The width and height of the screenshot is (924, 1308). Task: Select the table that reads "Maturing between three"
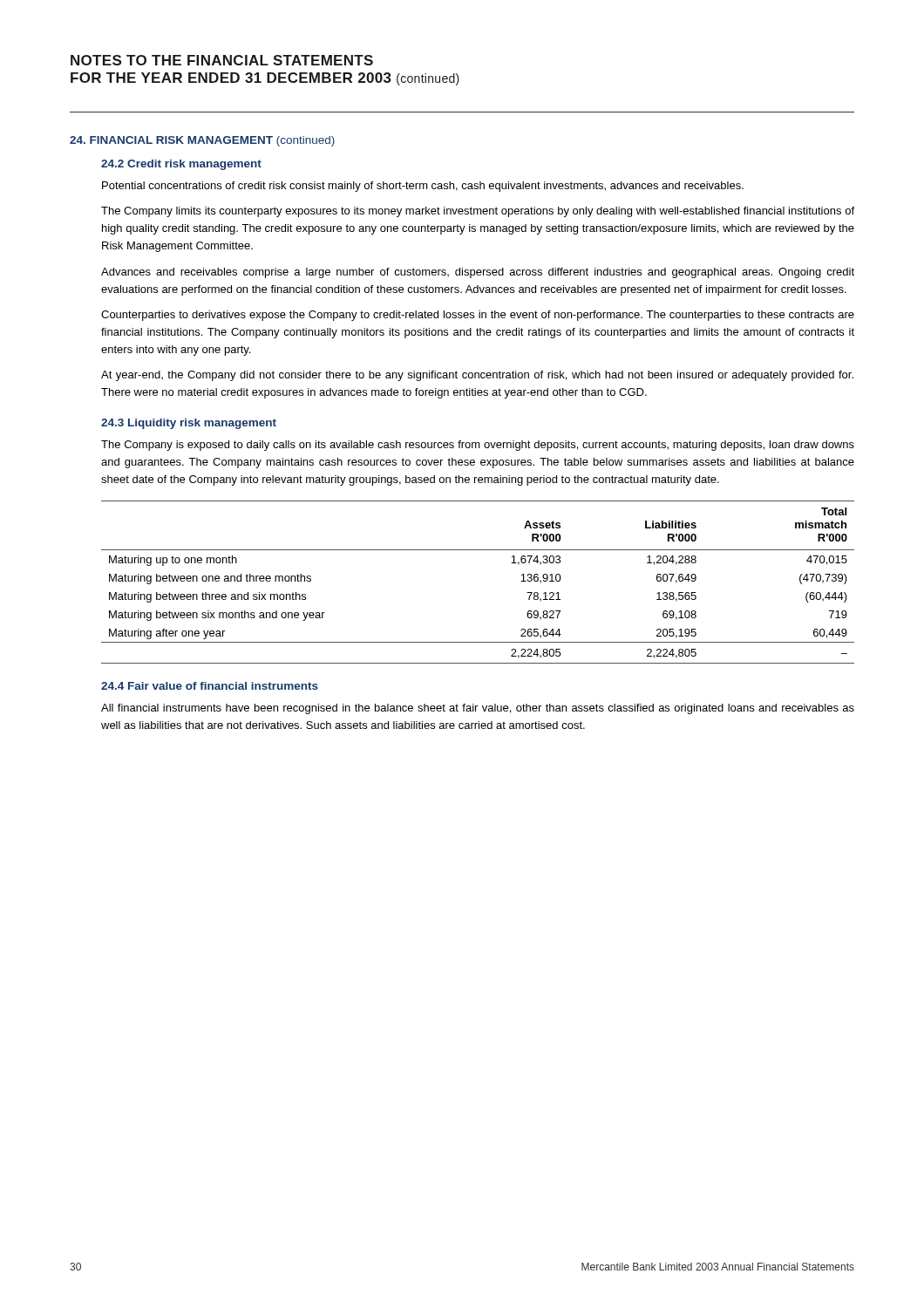point(478,582)
